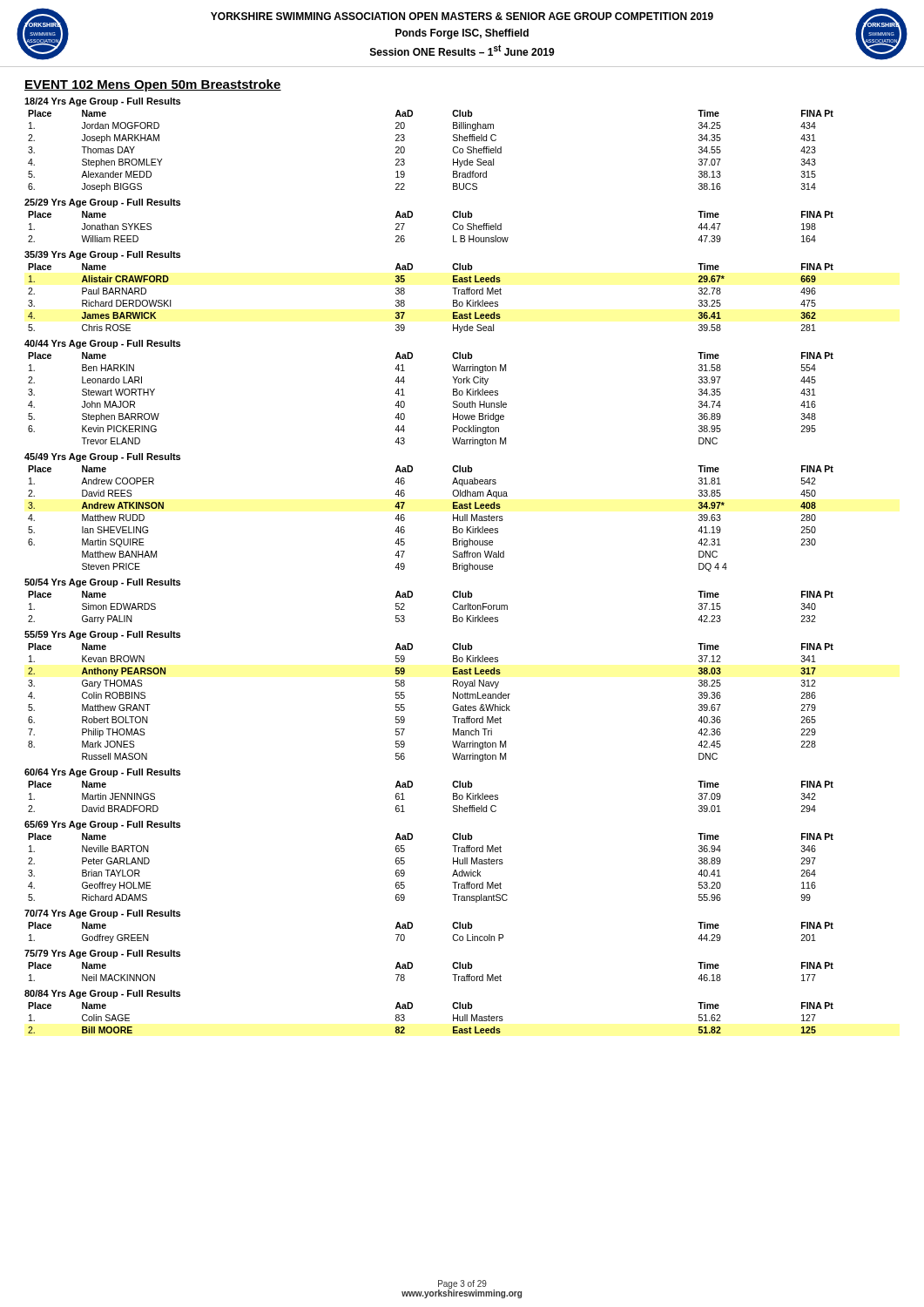Point to the region starting "55/59 Yrs Age Group"
This screenshot has width=924, height=1307.
103,634
